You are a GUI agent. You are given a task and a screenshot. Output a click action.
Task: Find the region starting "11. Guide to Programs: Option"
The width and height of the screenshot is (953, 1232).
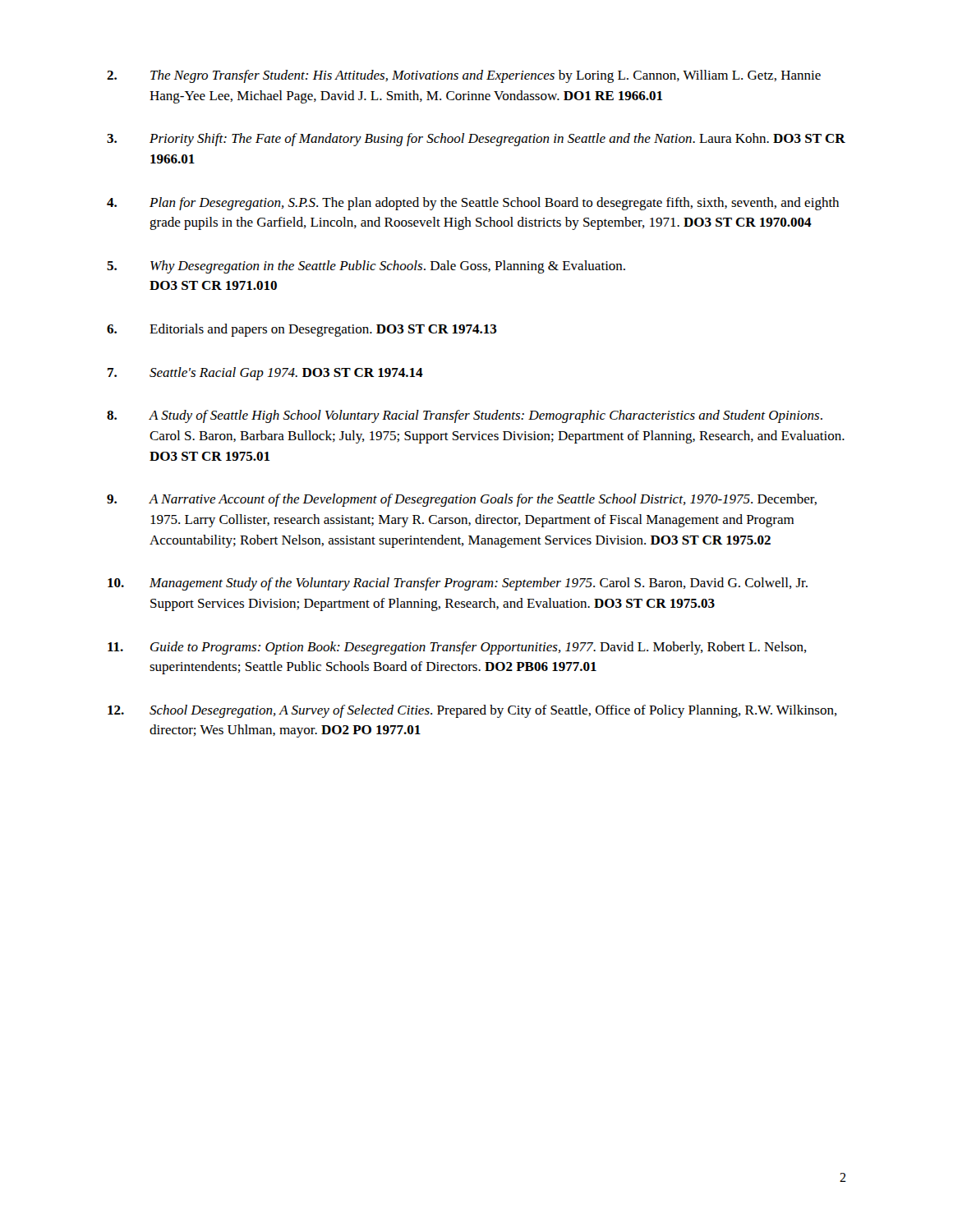click(x=476, y=657)
